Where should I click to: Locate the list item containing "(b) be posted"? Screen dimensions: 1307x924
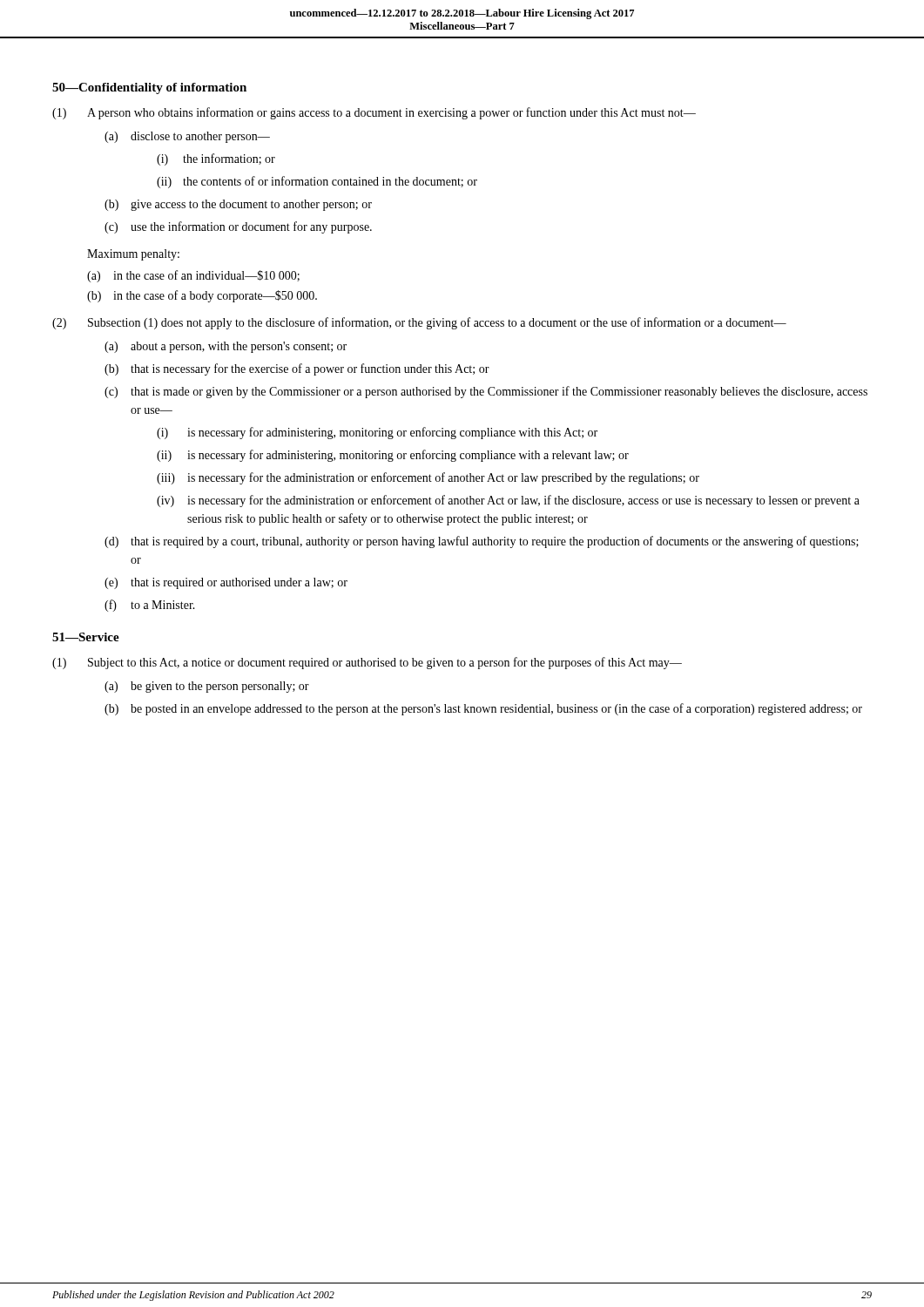pos(483,709)
